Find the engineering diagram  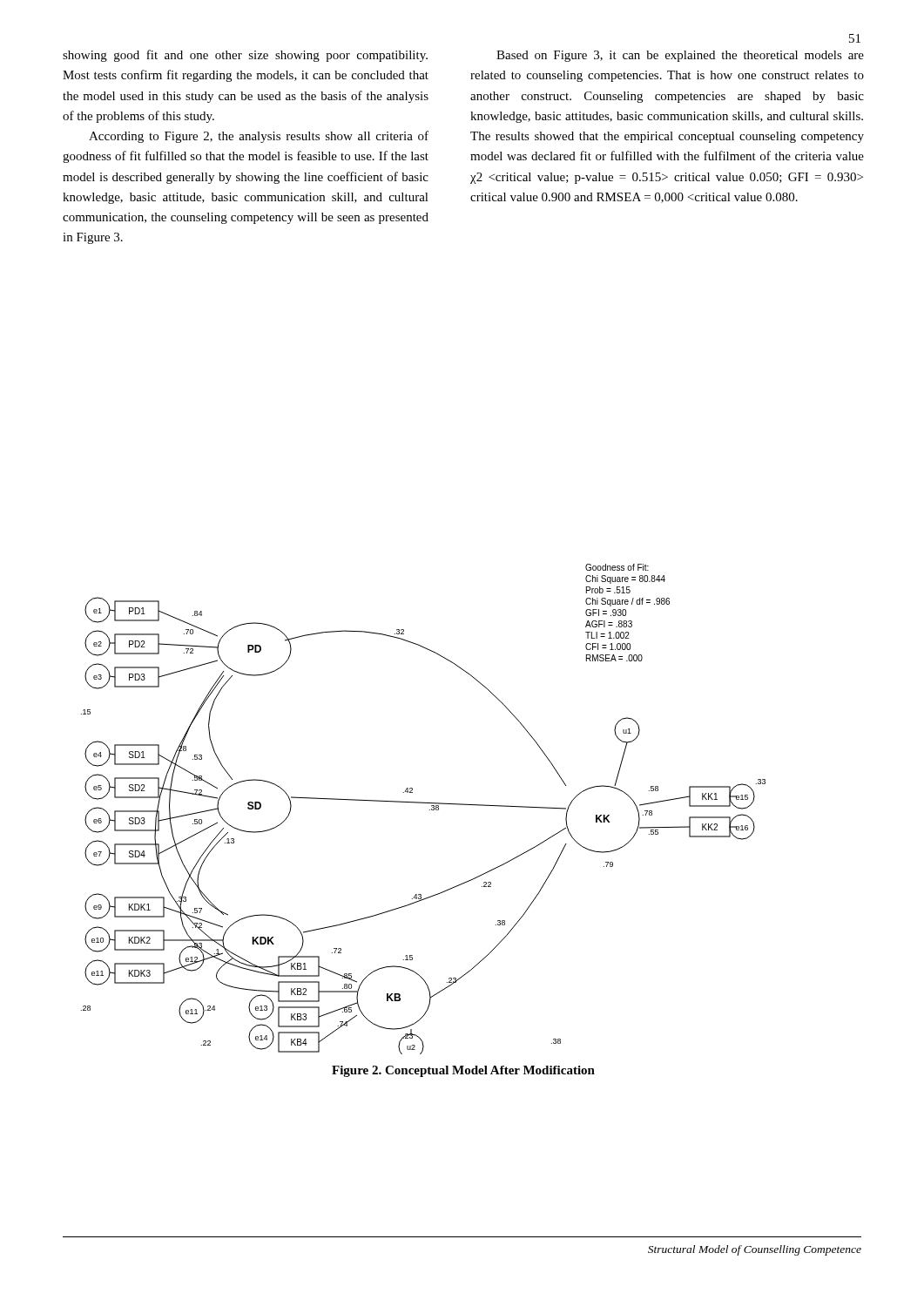463,790
